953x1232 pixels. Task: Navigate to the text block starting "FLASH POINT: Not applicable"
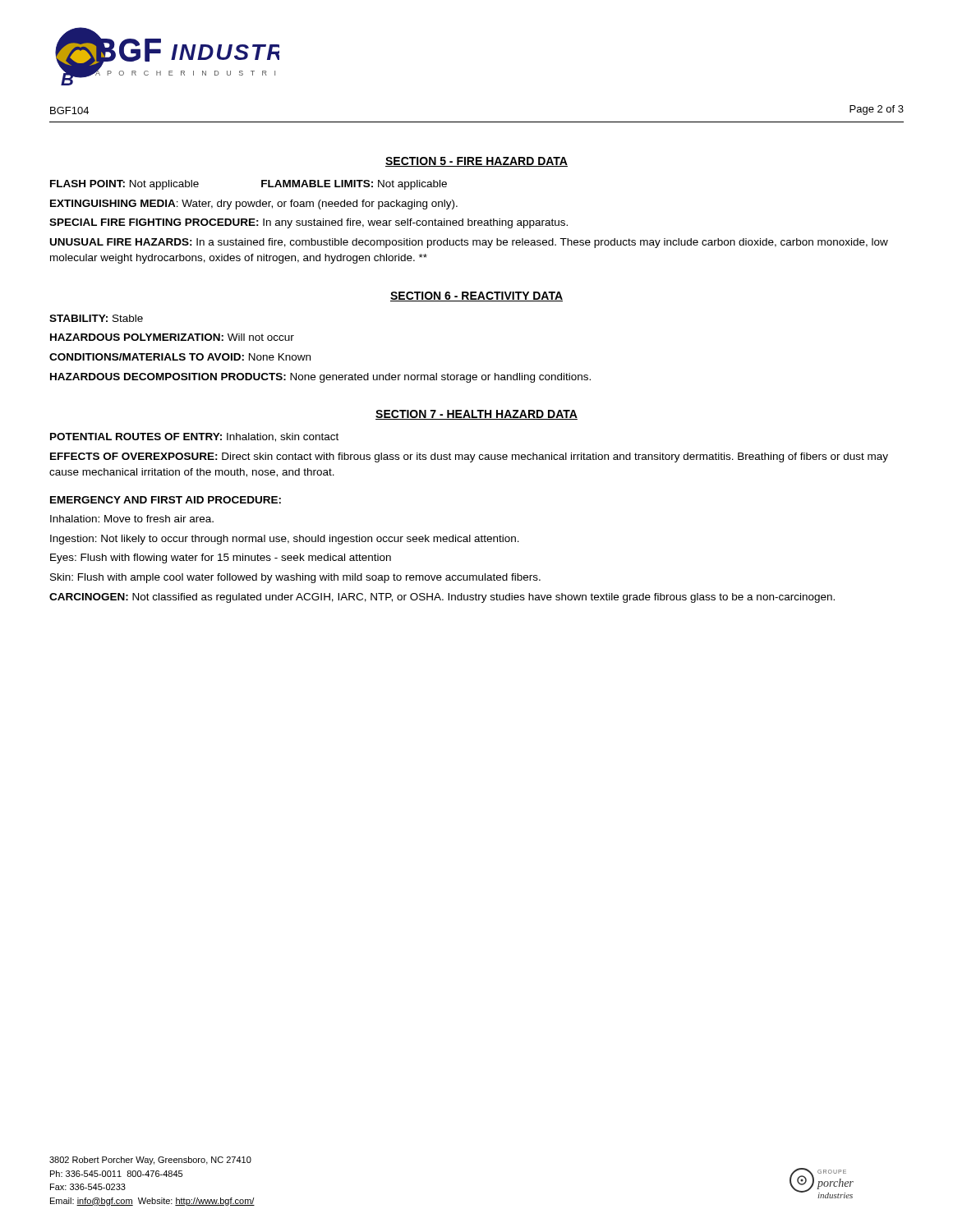tap(476, 221)
